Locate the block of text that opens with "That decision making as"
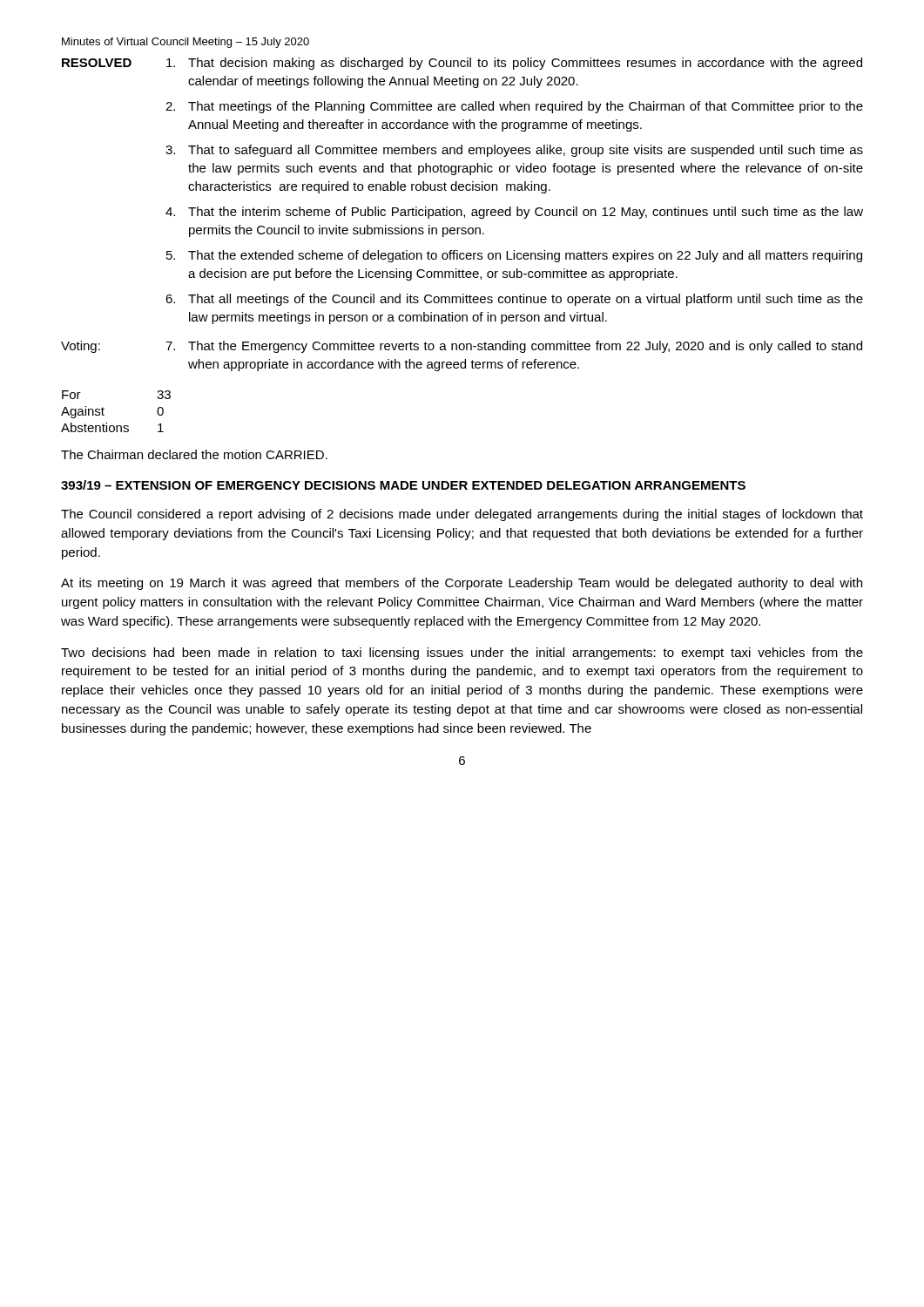The height and width of the screenshot is (1307, 924). pyautogui.click(x=514, y=71)
